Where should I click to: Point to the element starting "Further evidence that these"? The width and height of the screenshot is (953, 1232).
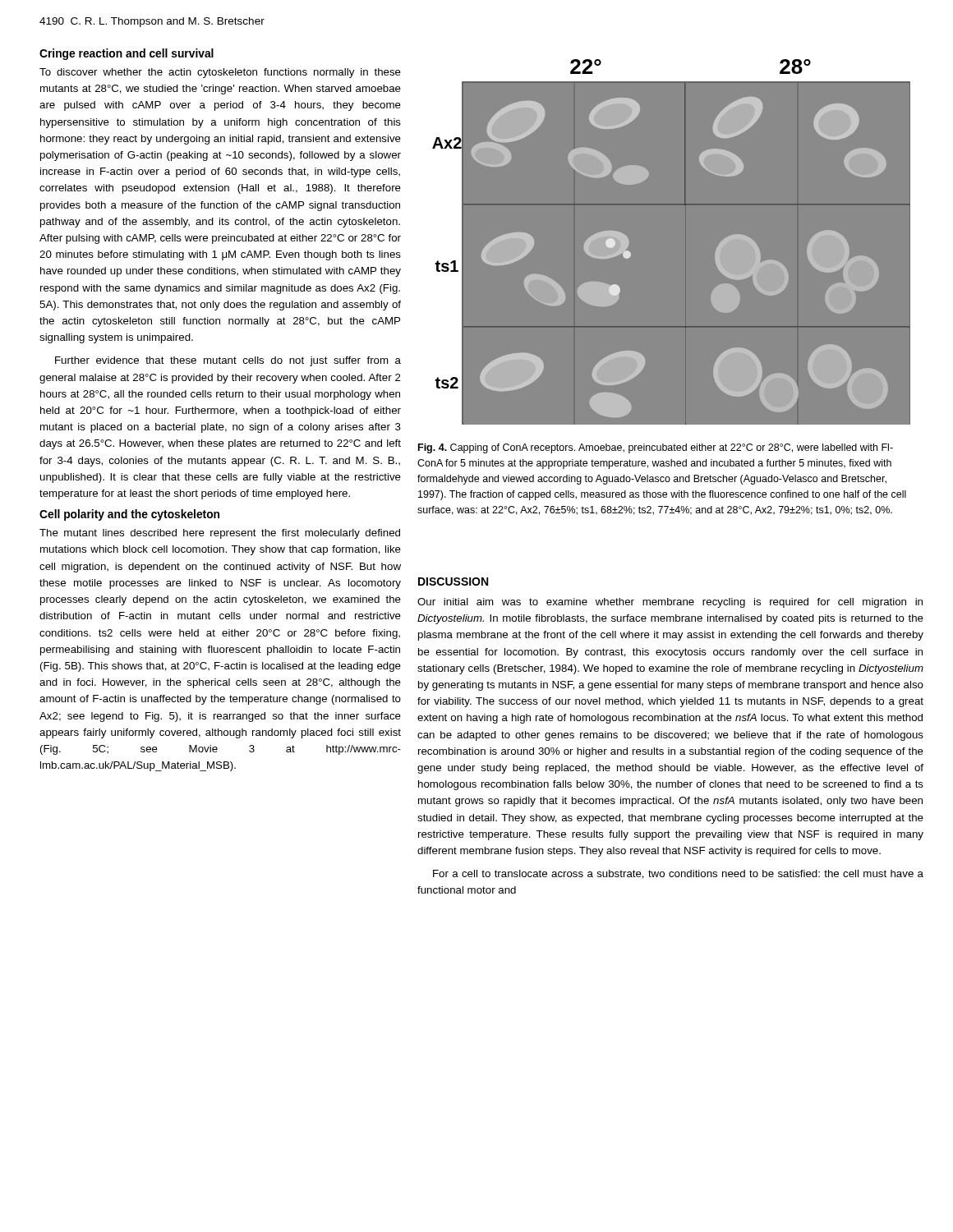click(x=220, y=427)
